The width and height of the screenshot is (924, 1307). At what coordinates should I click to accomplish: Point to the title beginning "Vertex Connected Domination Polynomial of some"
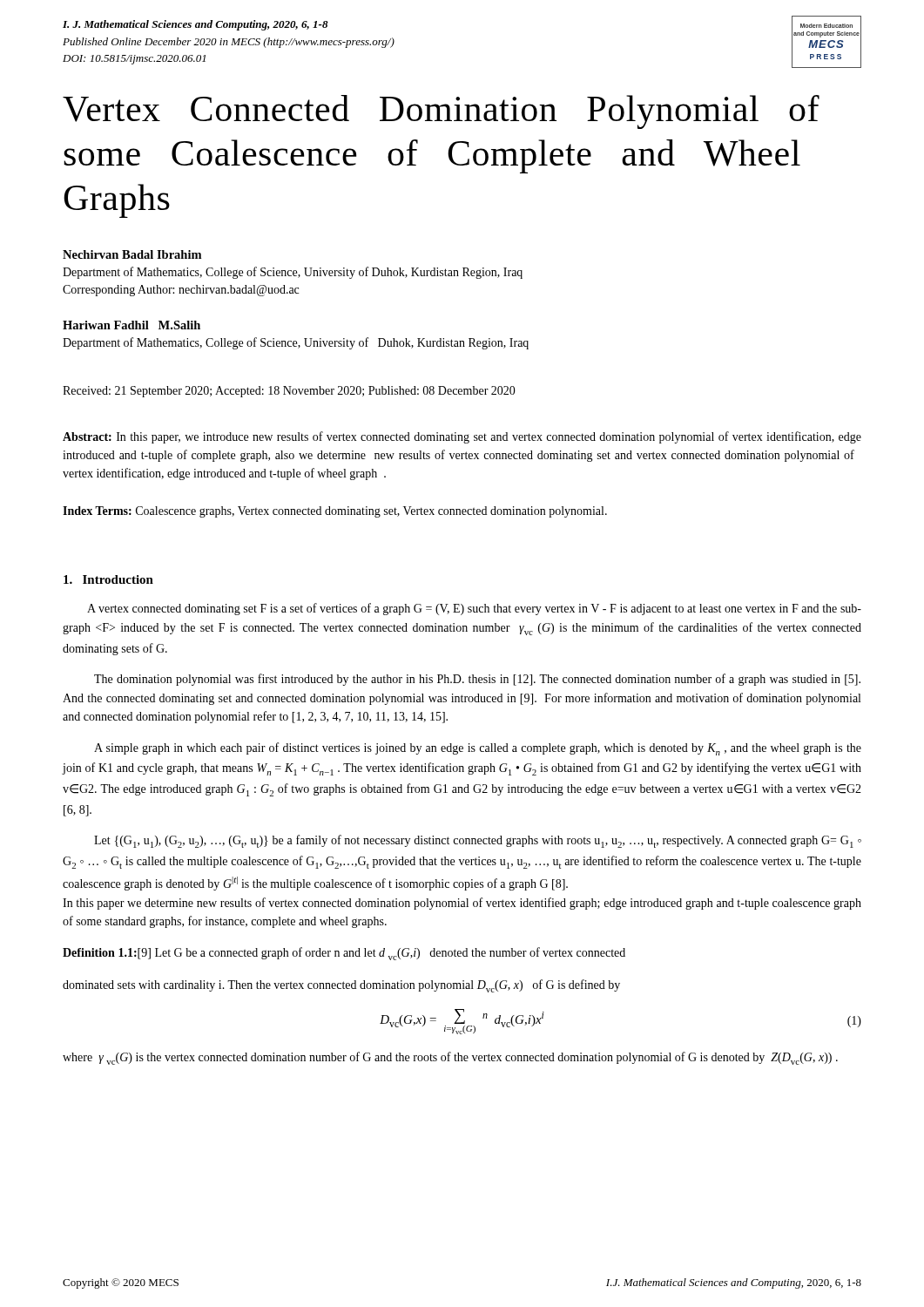click(x=462, y=154)
